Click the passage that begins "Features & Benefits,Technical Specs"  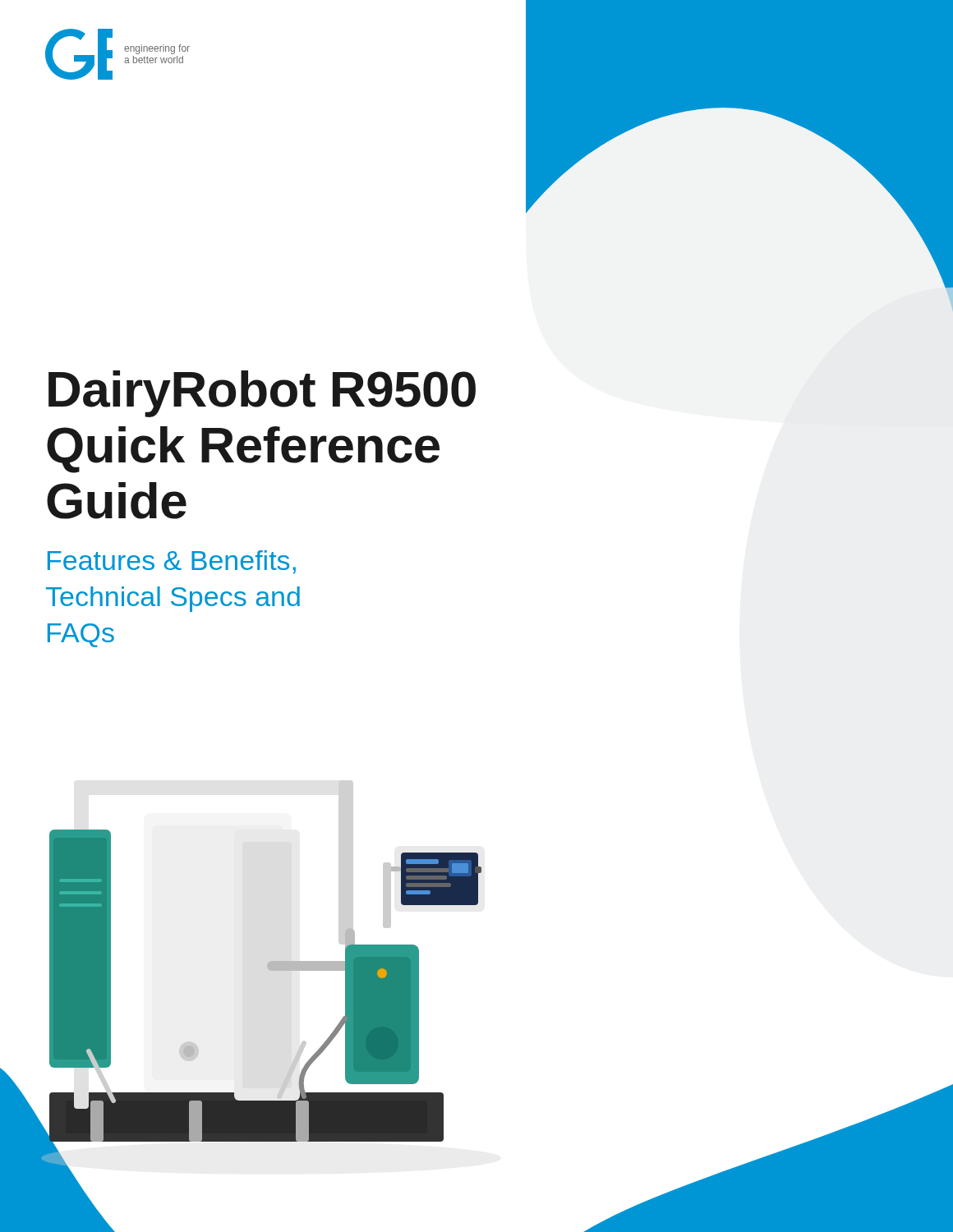coord(234,597)
